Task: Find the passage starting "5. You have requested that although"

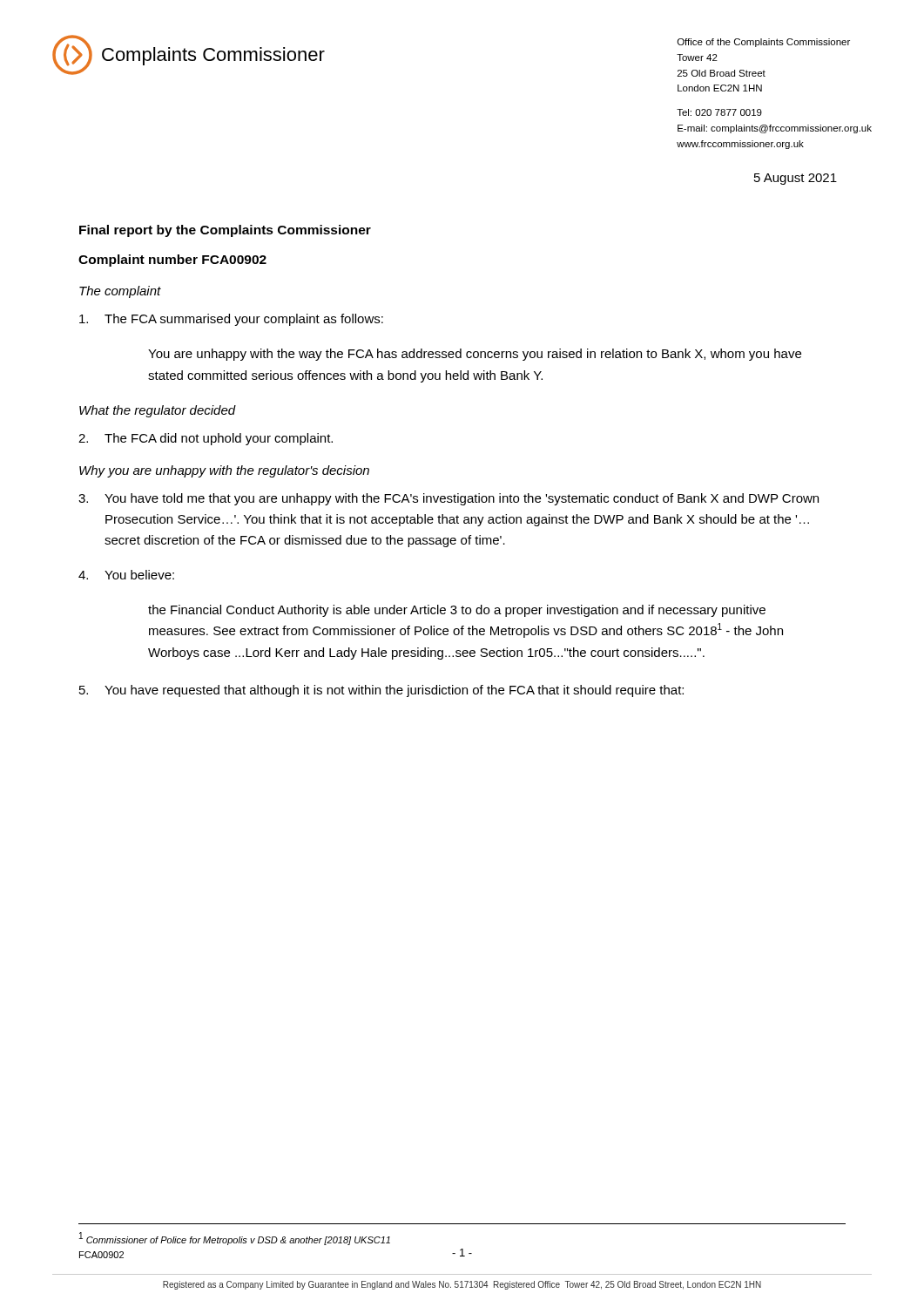Action: pyautogui.click(x=462, y=690)
